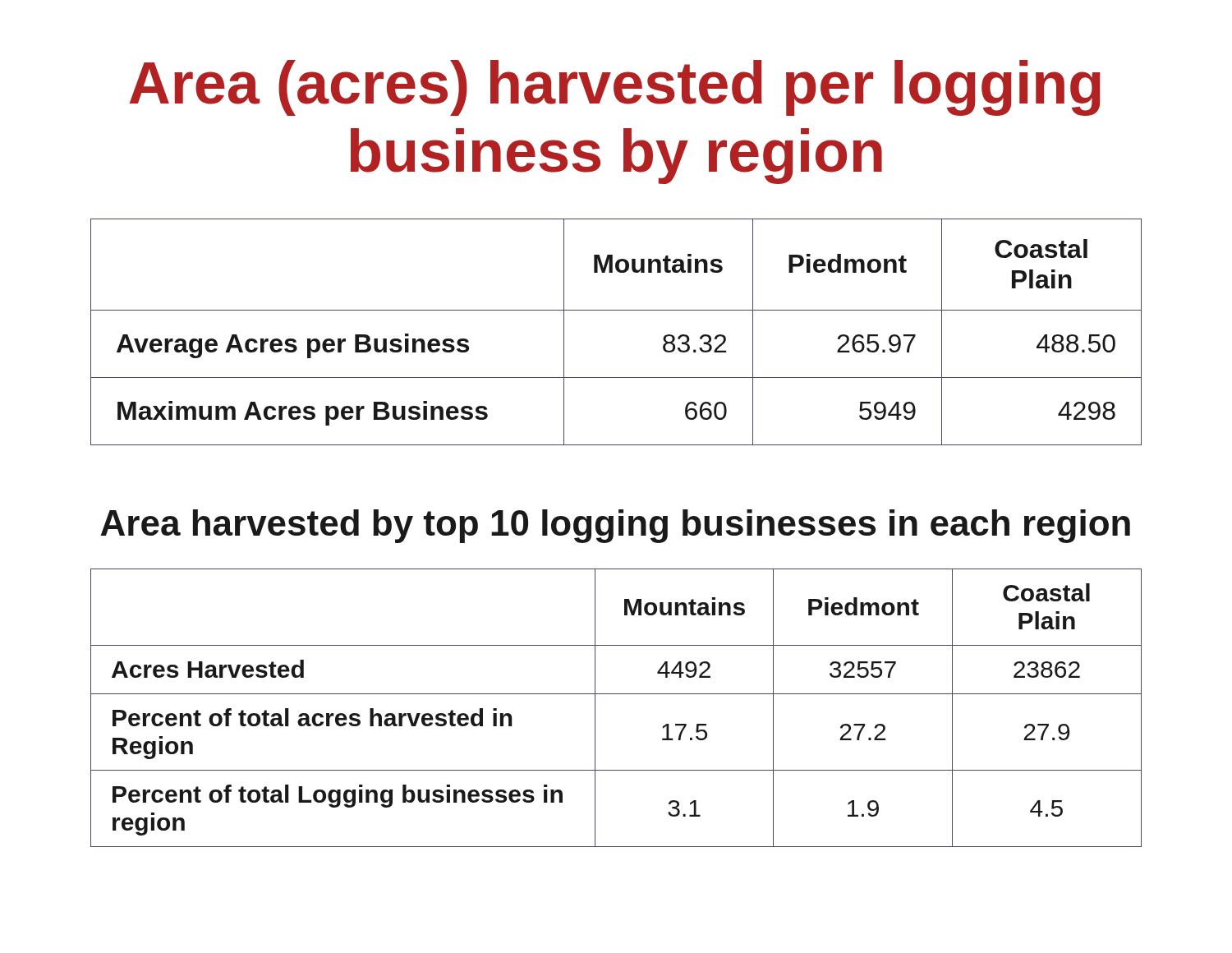This screenshot has width=1232, height=953.
Task: Click on the text starting "Area (acres) harvested per loggingbusiness by"
Action: click(x=616, y=117)
